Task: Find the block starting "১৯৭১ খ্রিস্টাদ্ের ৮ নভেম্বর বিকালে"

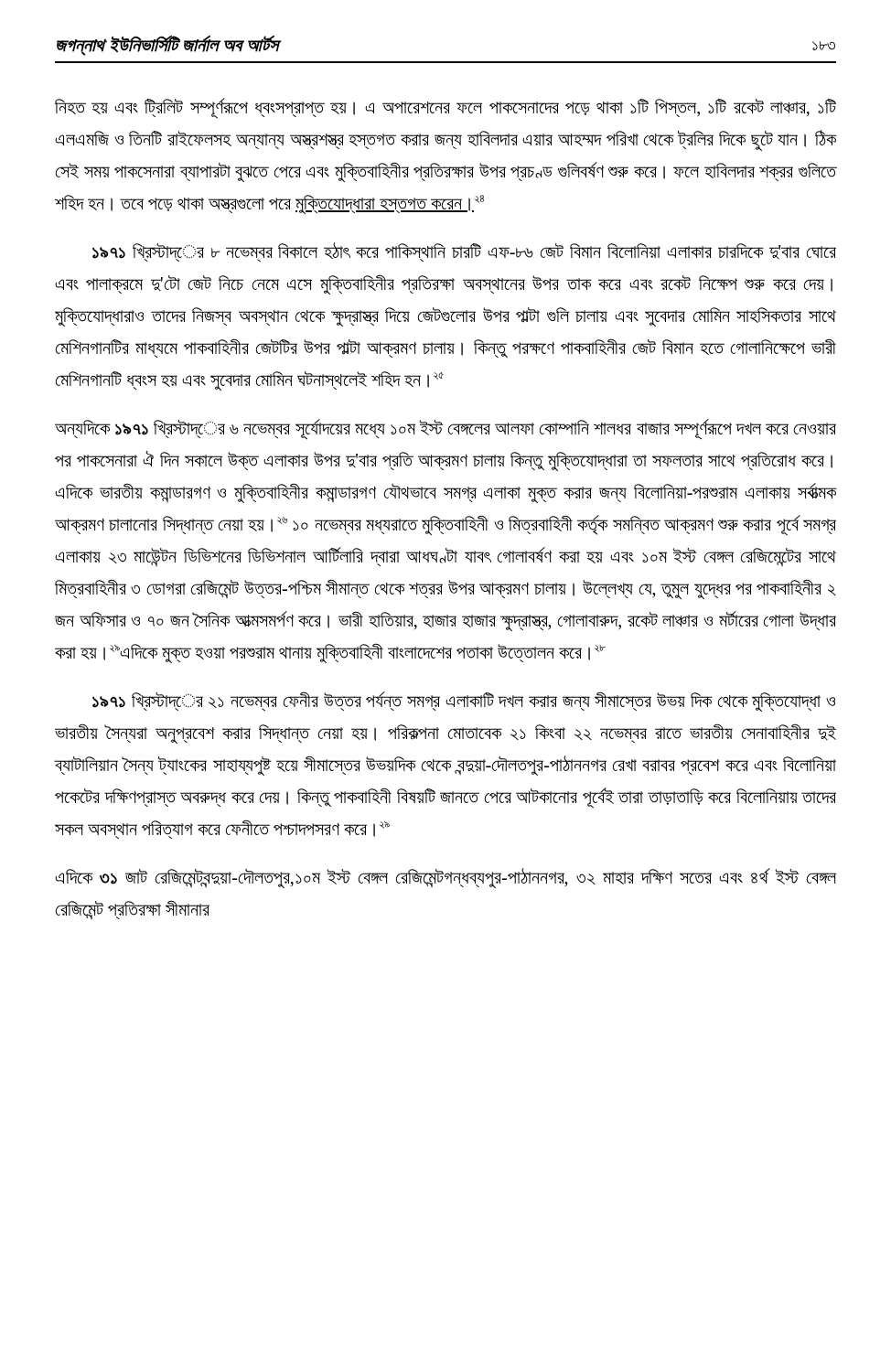Action: point(446,316)
